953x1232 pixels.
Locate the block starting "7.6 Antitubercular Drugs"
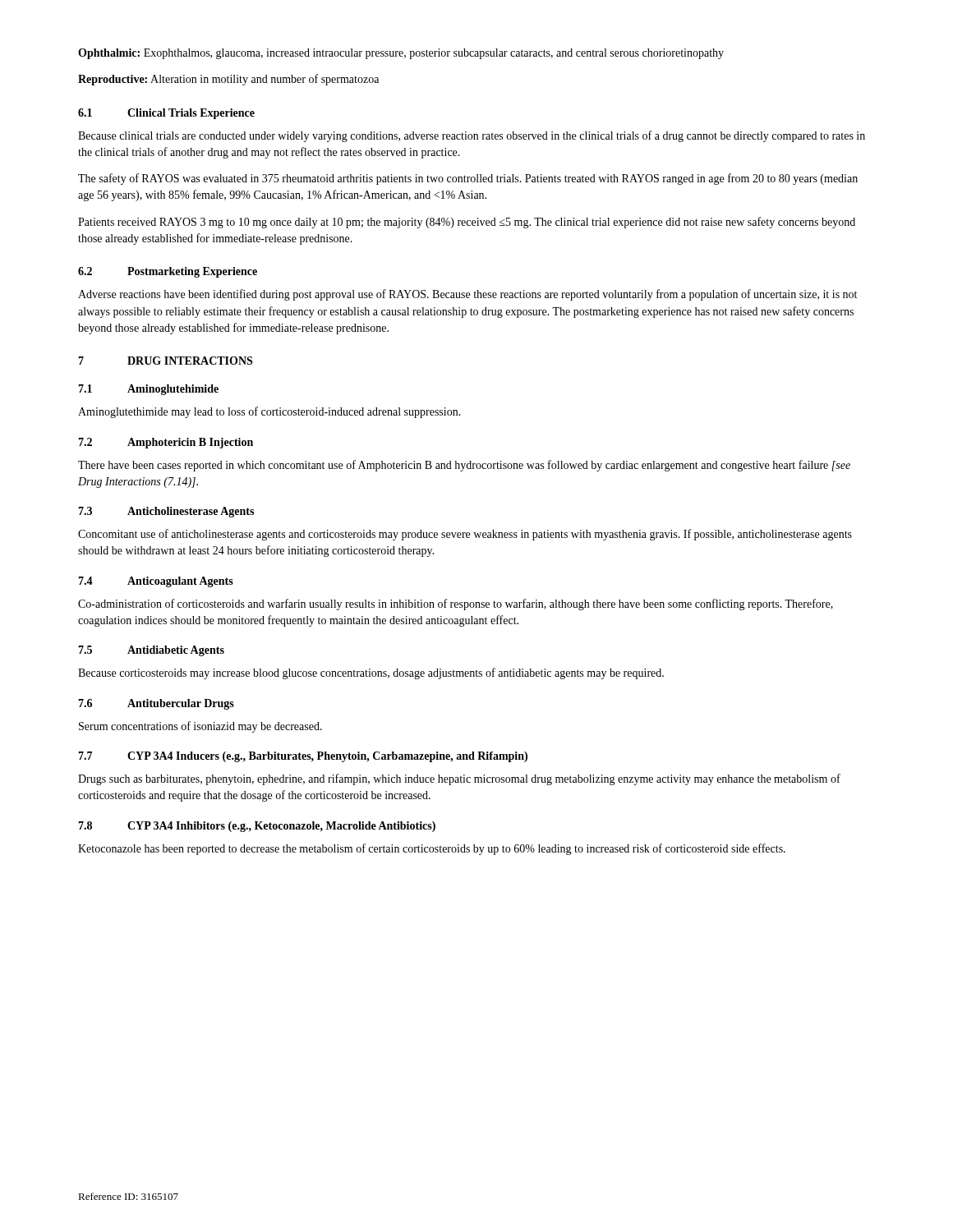[x=156, y=704]
